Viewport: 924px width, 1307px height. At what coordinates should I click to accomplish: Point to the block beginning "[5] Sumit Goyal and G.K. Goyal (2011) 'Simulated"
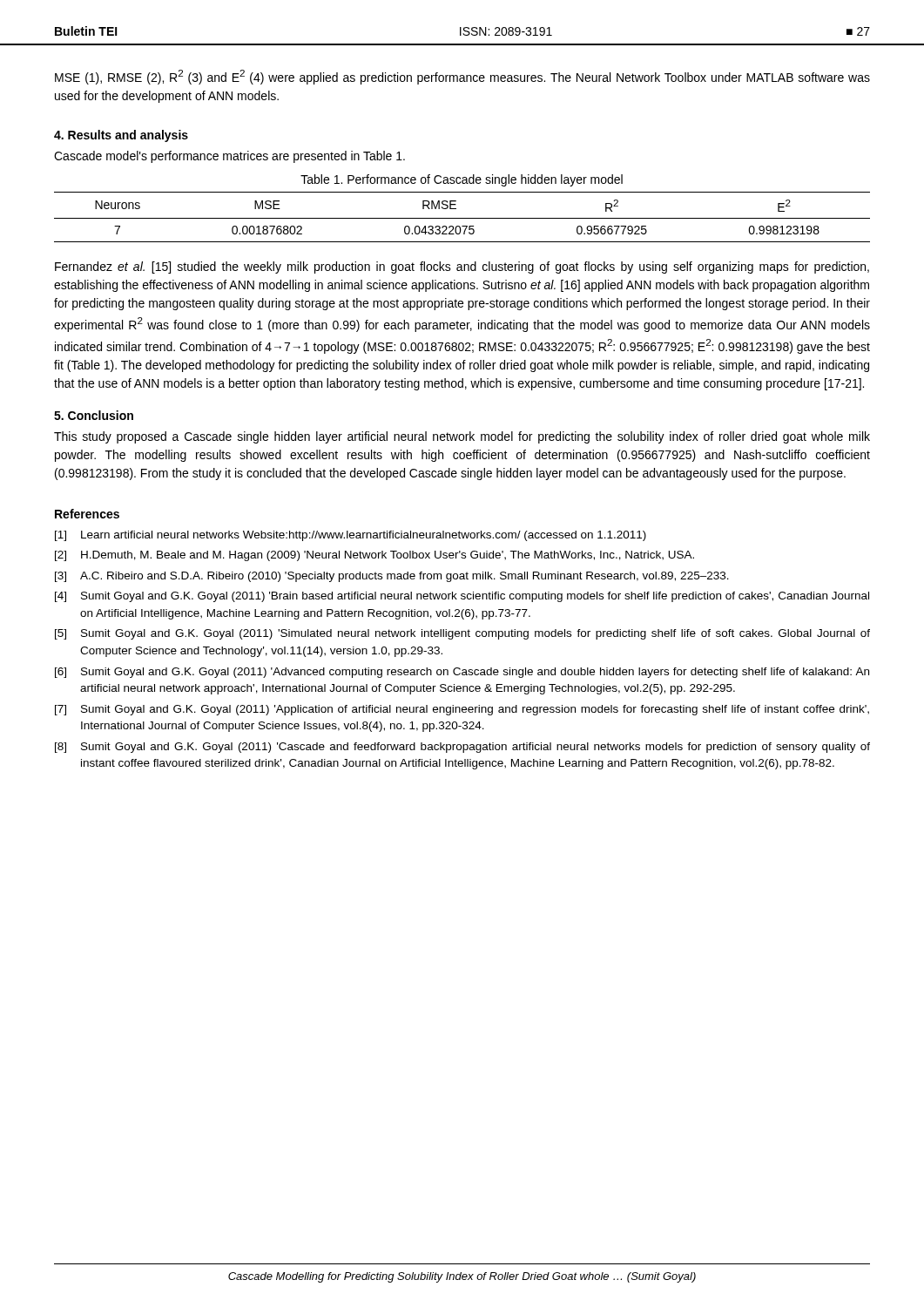pyautogui.click(x=462, y=642)
